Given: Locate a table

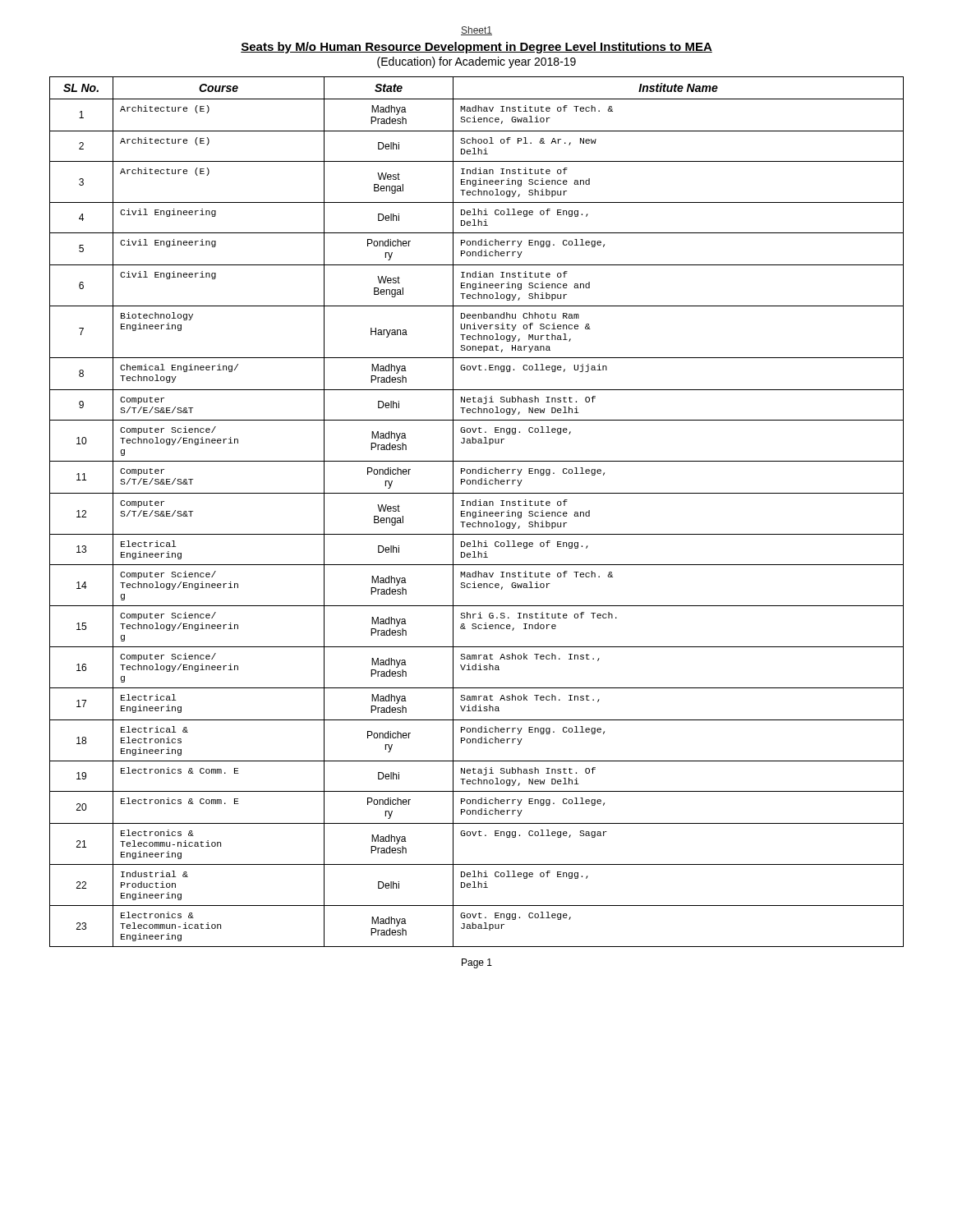Looking at the screenshot, I should coord(476,512).
